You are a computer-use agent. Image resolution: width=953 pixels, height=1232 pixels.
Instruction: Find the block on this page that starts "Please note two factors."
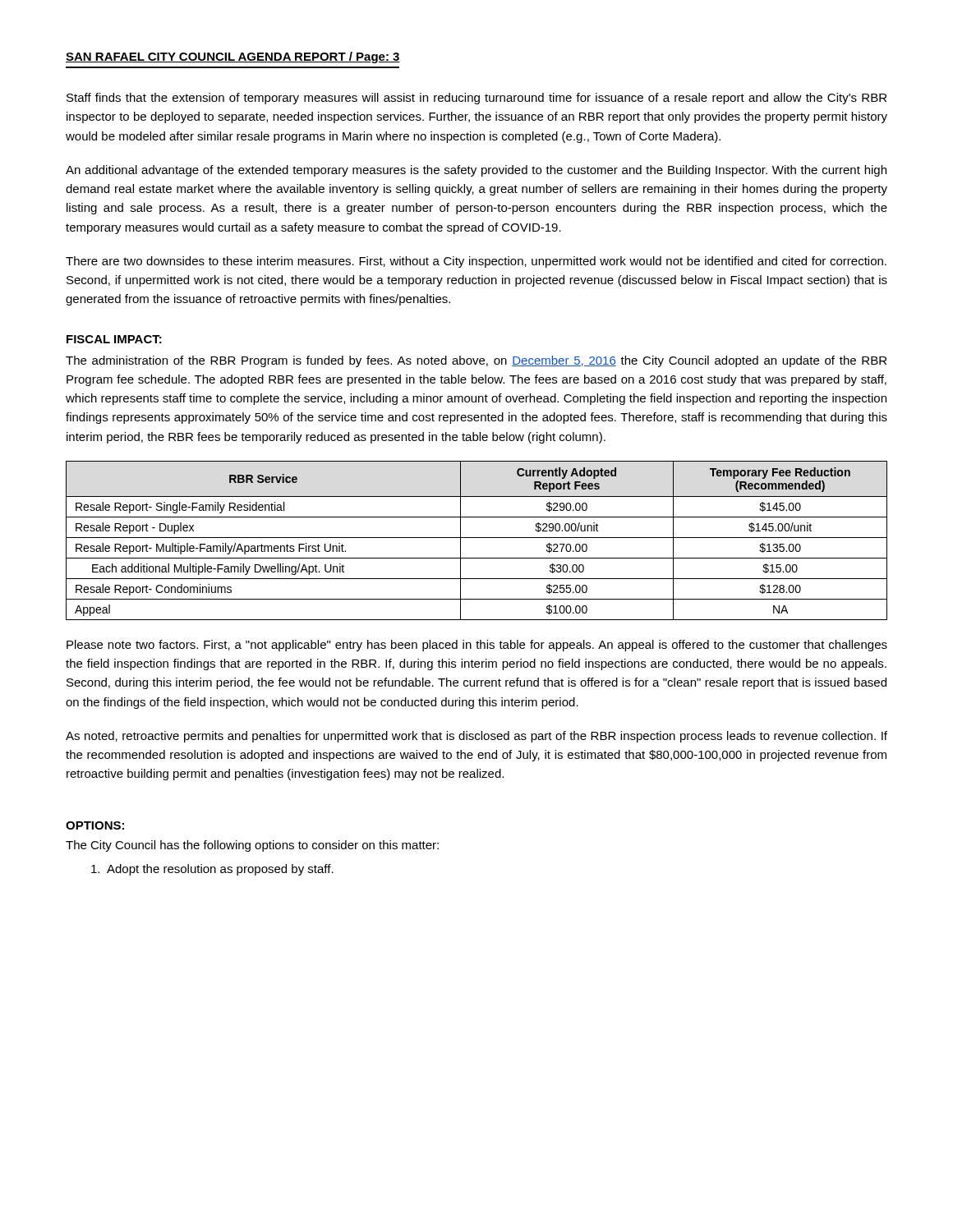tap(476, 673)
